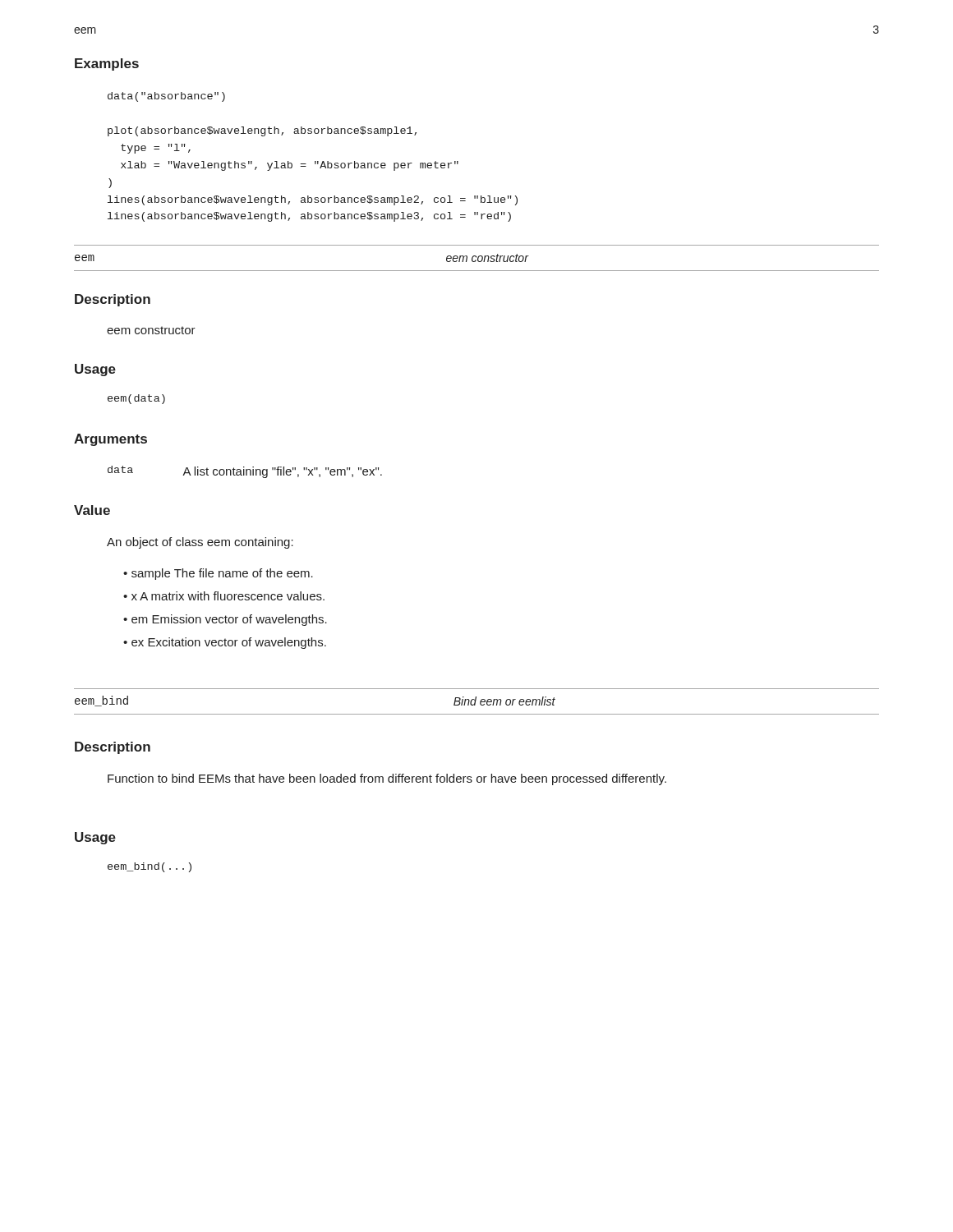Click the passage that begins "data A list containing"
Viewport: 953px width, 1232px height.
[x=245, y=471]
